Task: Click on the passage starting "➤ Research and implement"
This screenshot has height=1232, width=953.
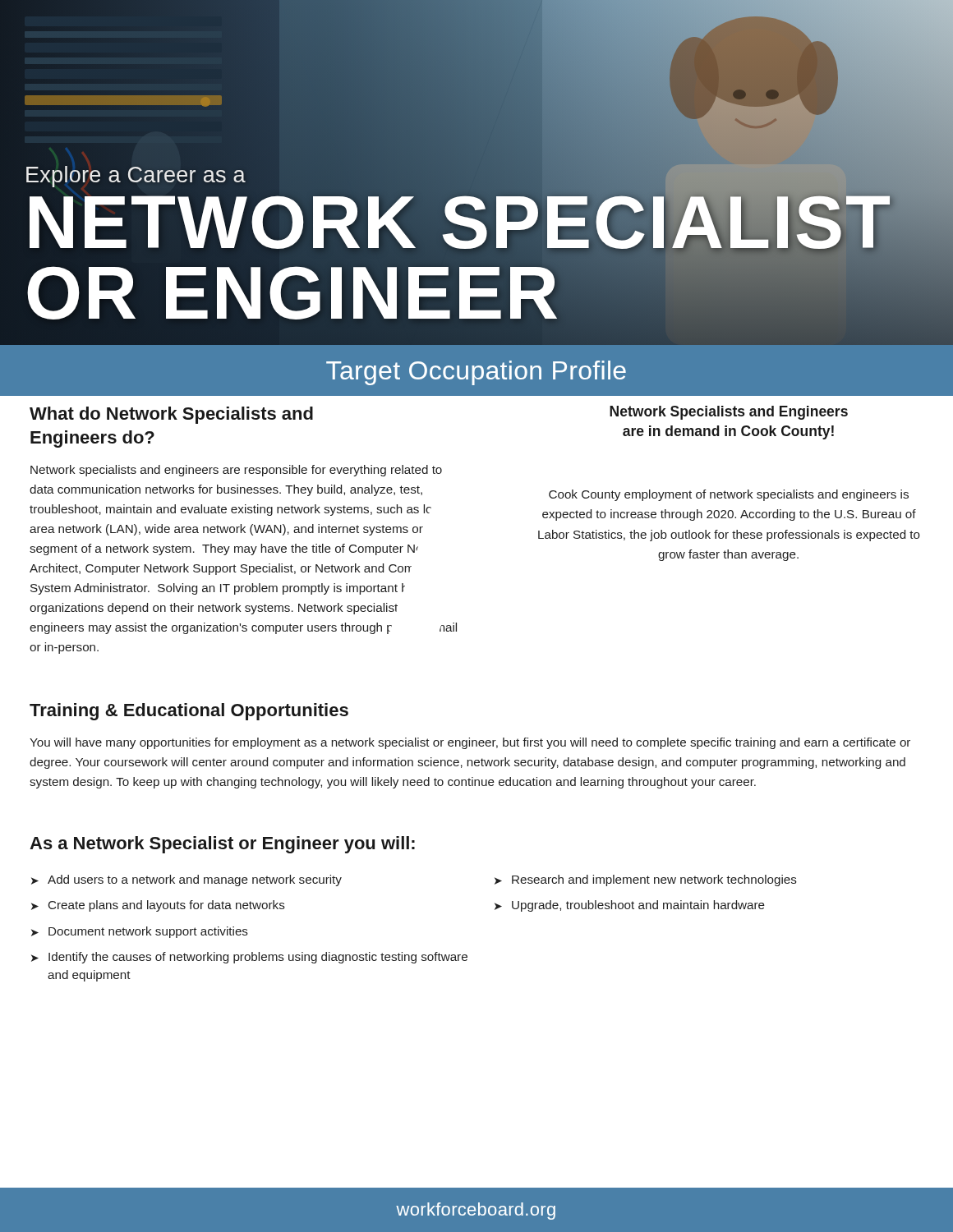Action: pos(645,880)
